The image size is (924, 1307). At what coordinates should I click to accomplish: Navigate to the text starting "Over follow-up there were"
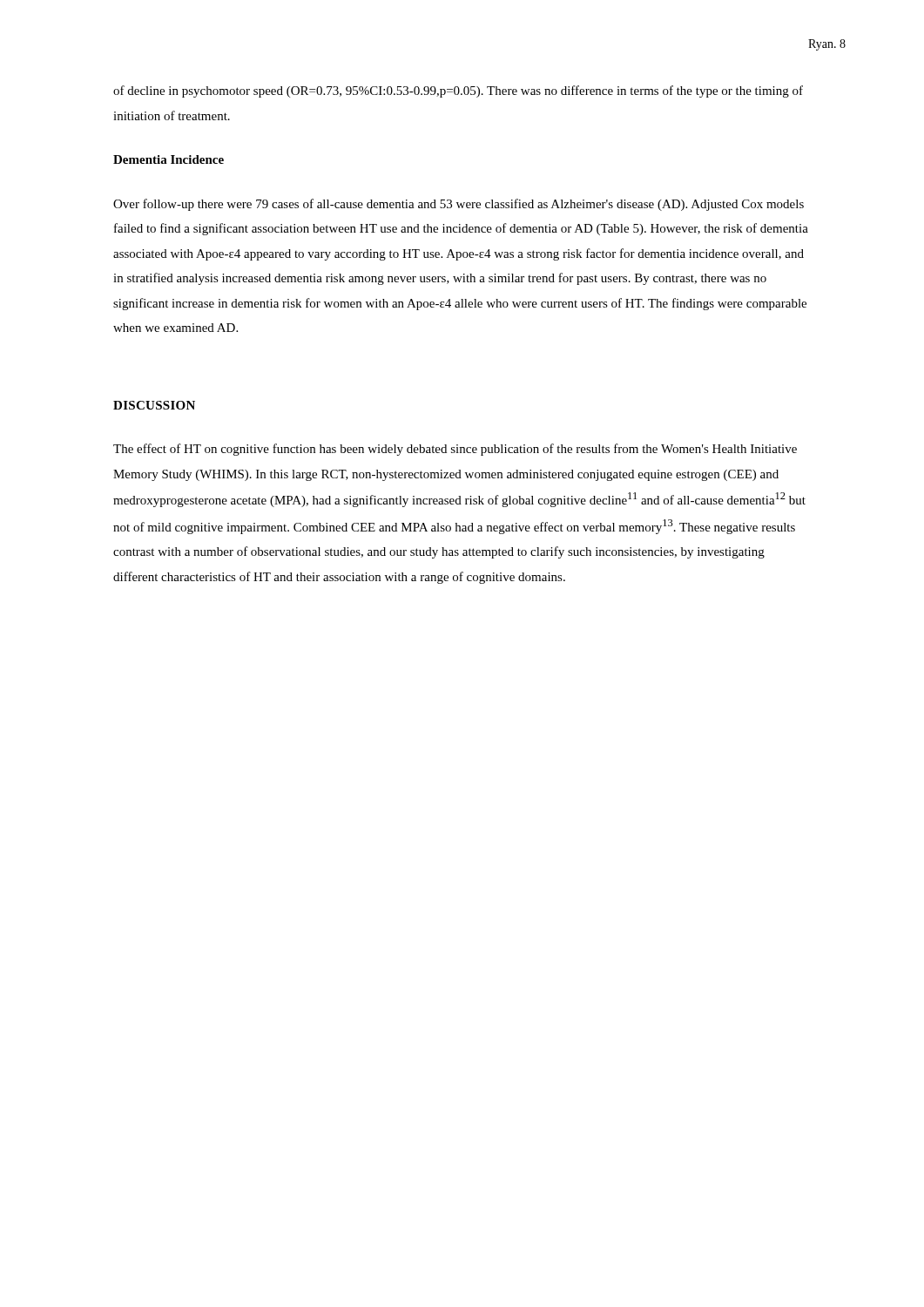[x=462, y=266]
